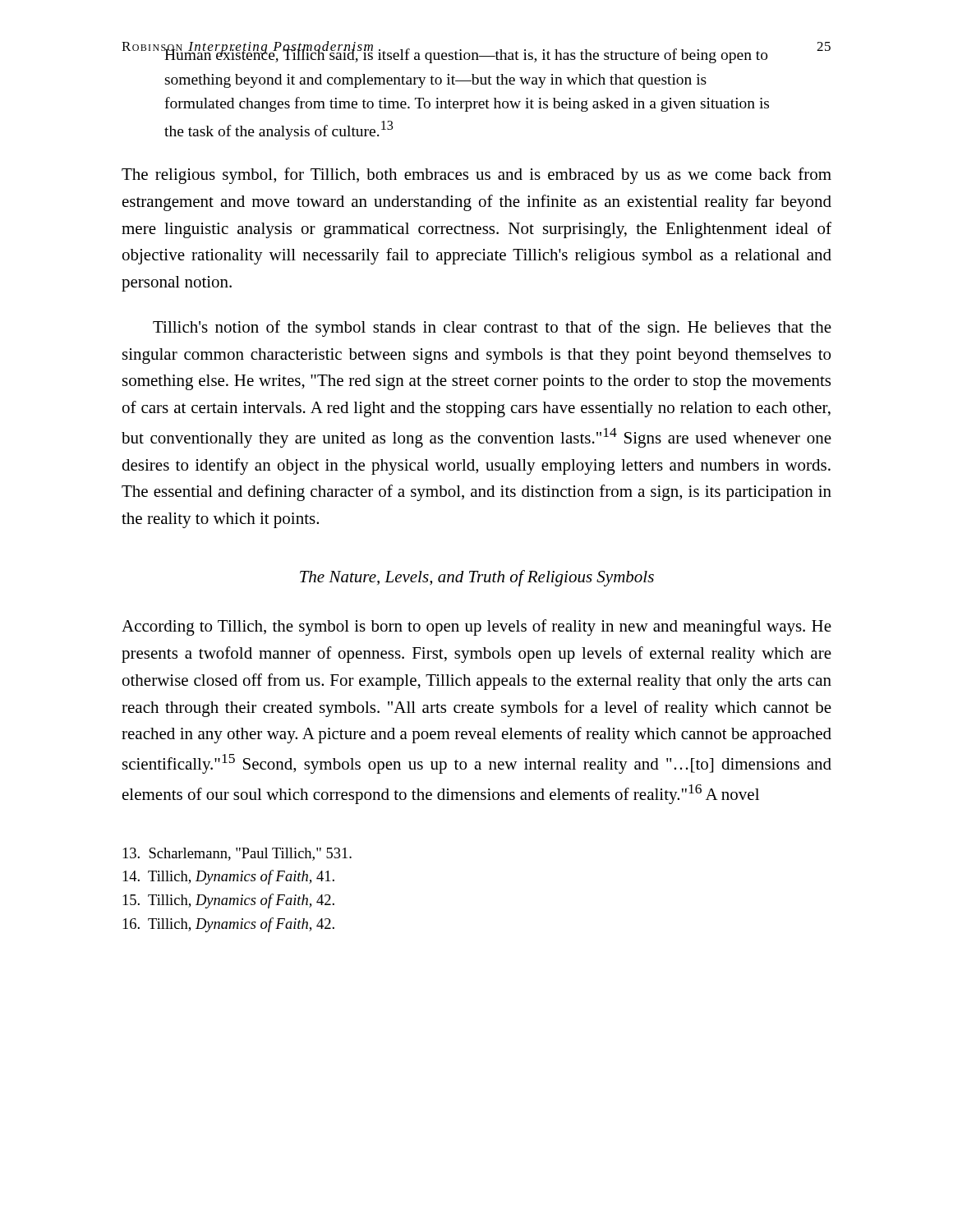Locate the section header containing "The Nature, Levels, and Truth of"
This screenshot has height=1232, width=953.
pyautogui.click(x=476, y=576)
